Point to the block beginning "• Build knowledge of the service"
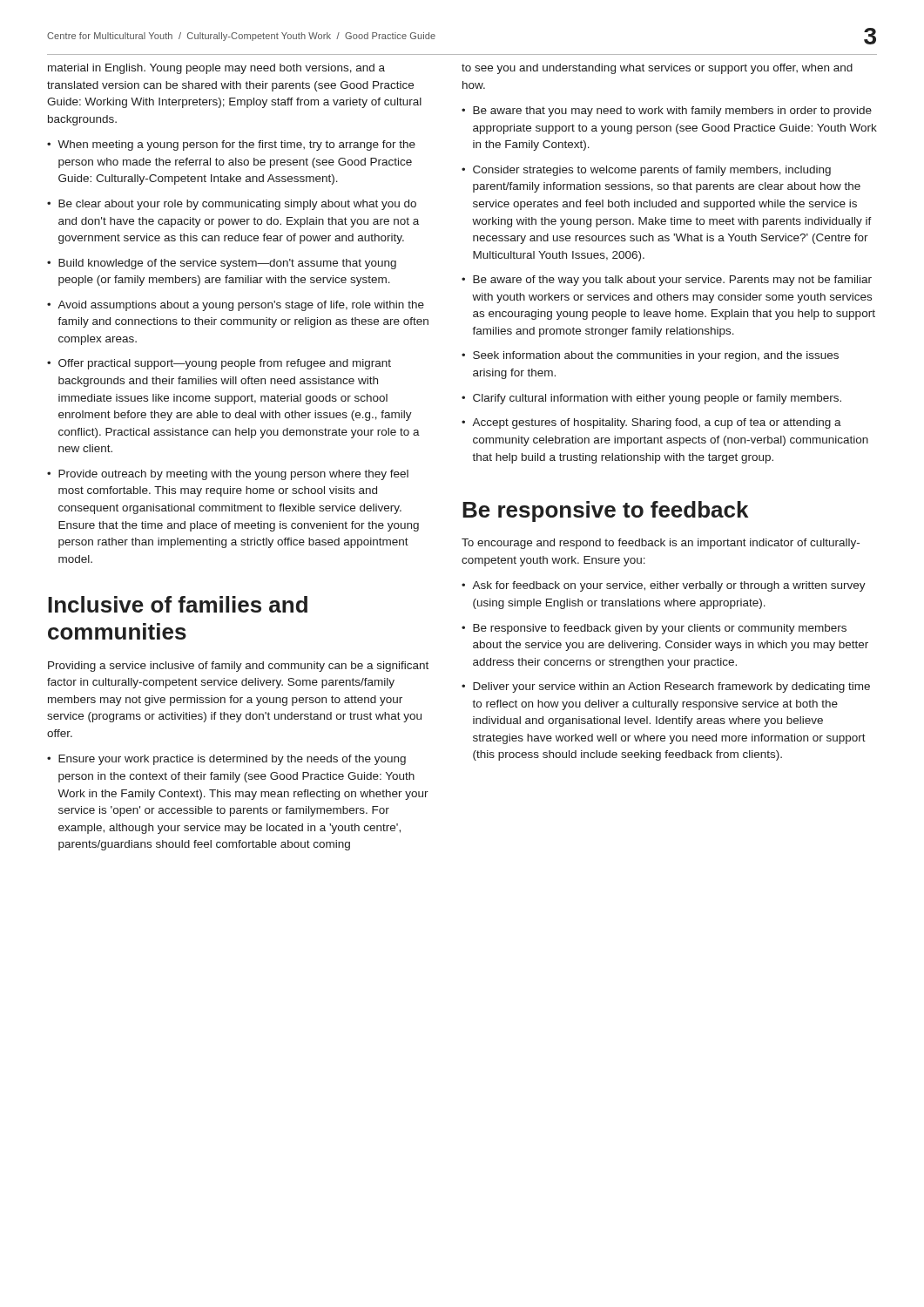 239,271
